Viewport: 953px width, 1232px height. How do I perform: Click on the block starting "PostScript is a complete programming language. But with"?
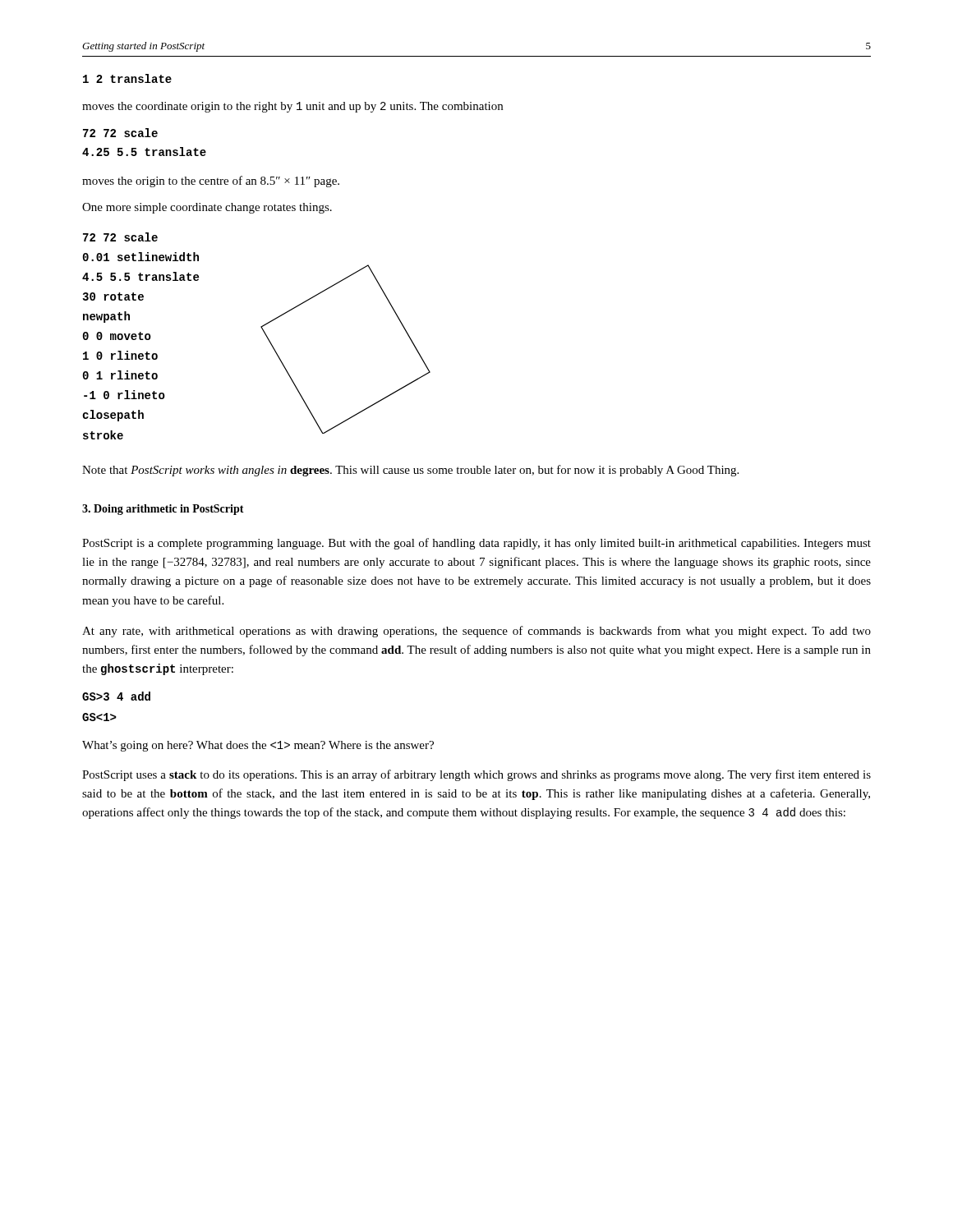click(476, 571)
